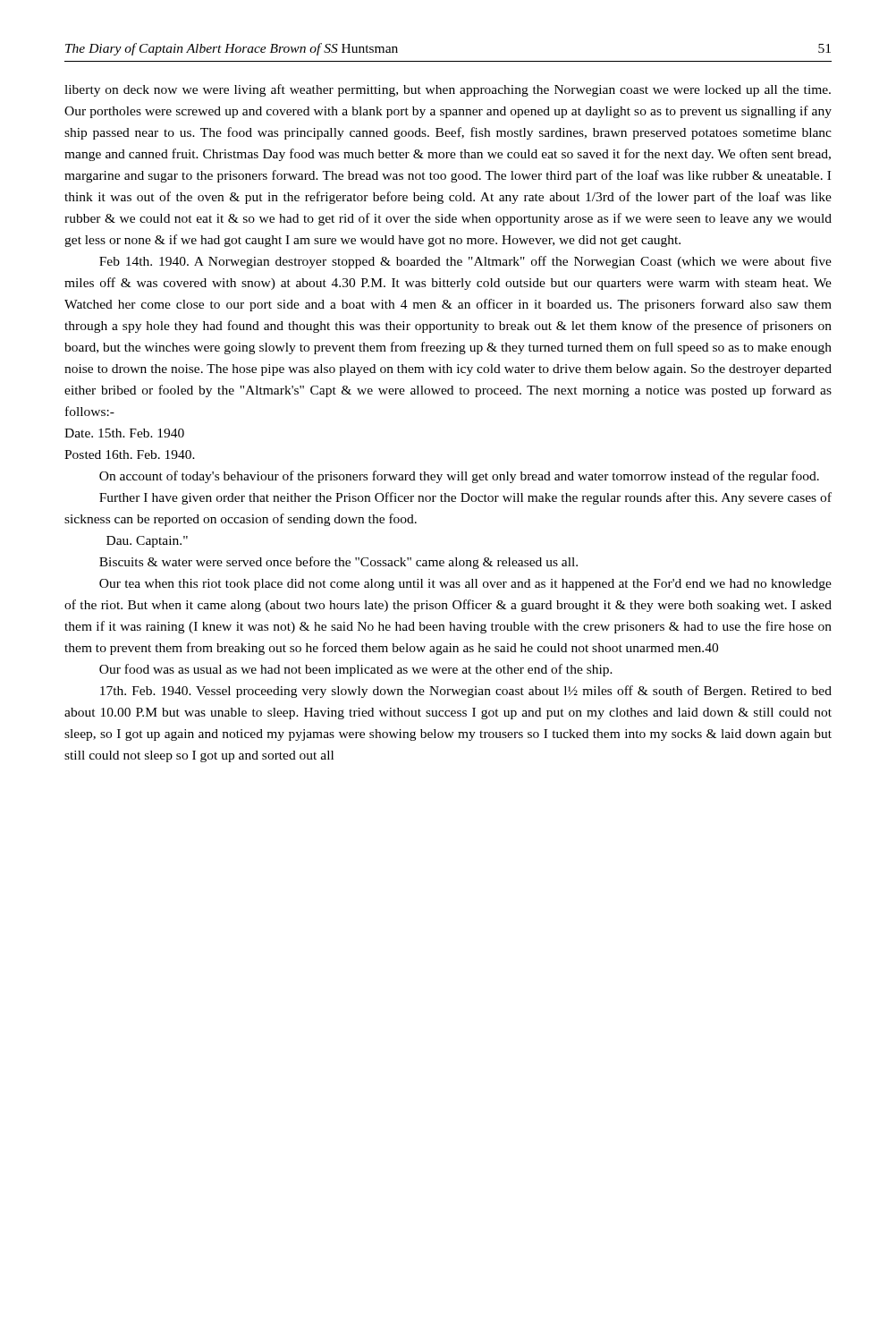Image resolution: width=896 pixels, height=1342 pixels.
Task: Point to the text block starting "Biscuits & water were"
Action: [448, 562]
